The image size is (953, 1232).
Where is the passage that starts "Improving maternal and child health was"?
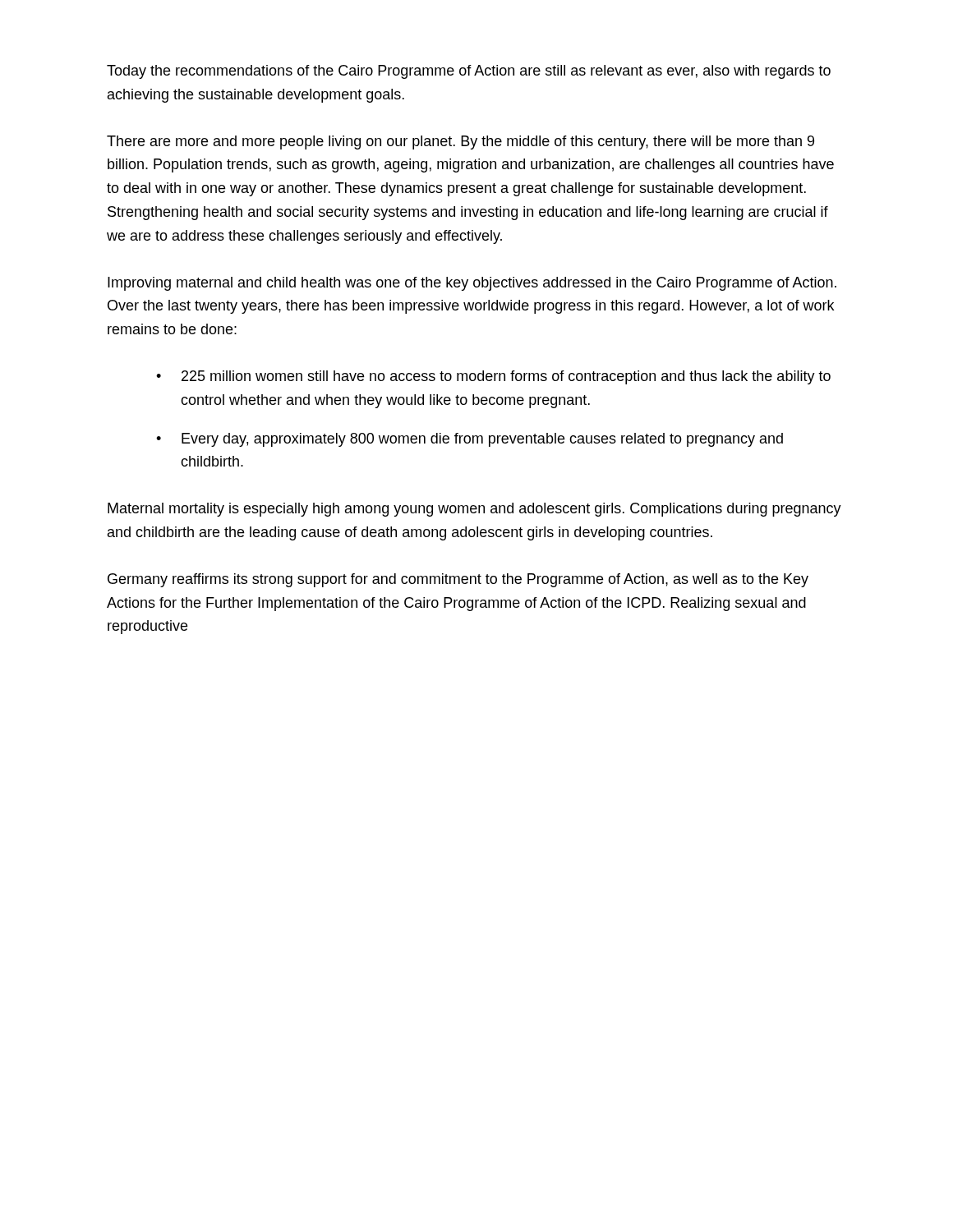tap(472, 306)
